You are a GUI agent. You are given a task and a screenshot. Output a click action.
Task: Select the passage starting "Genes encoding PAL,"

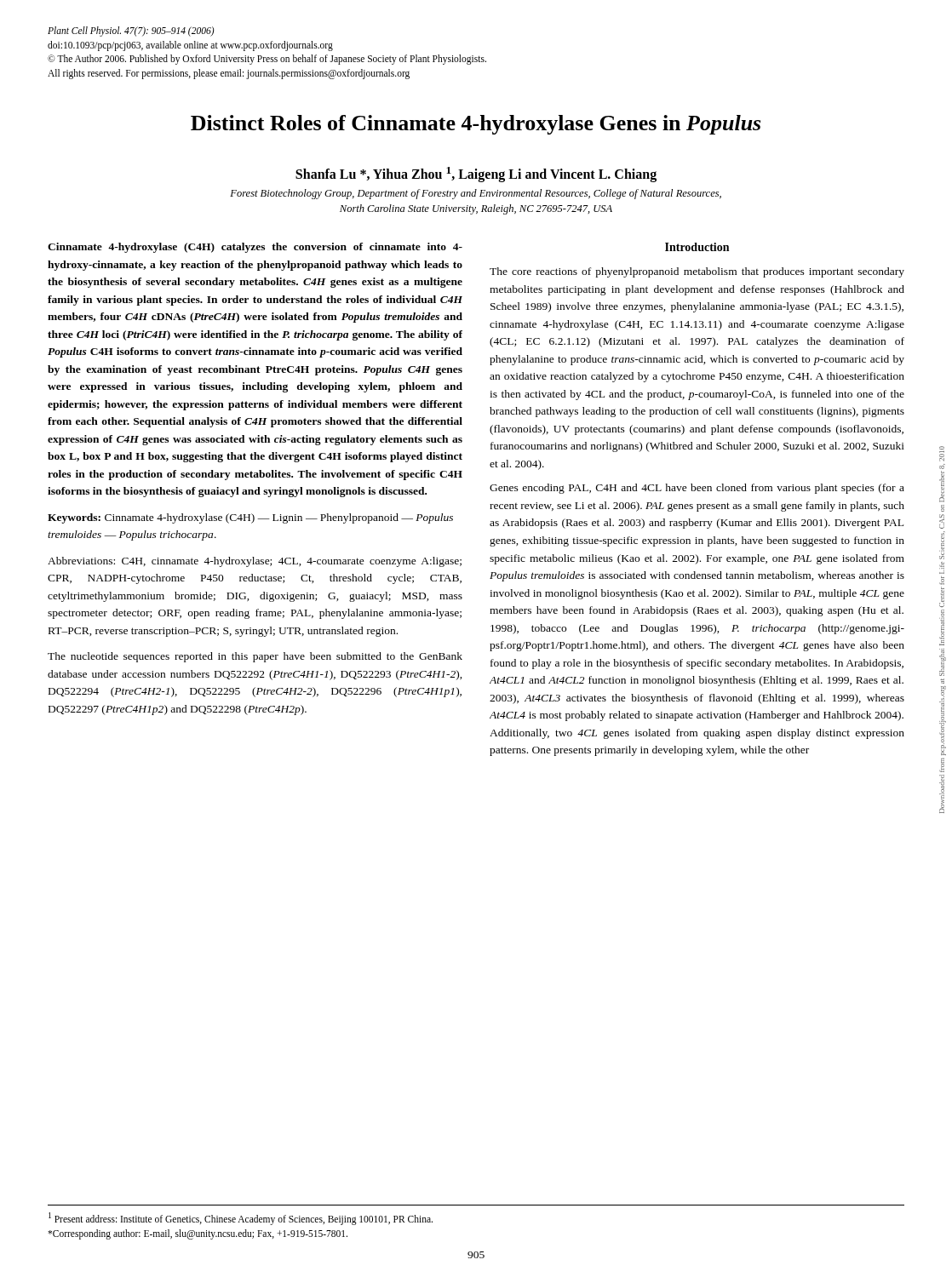click(697, 619)
